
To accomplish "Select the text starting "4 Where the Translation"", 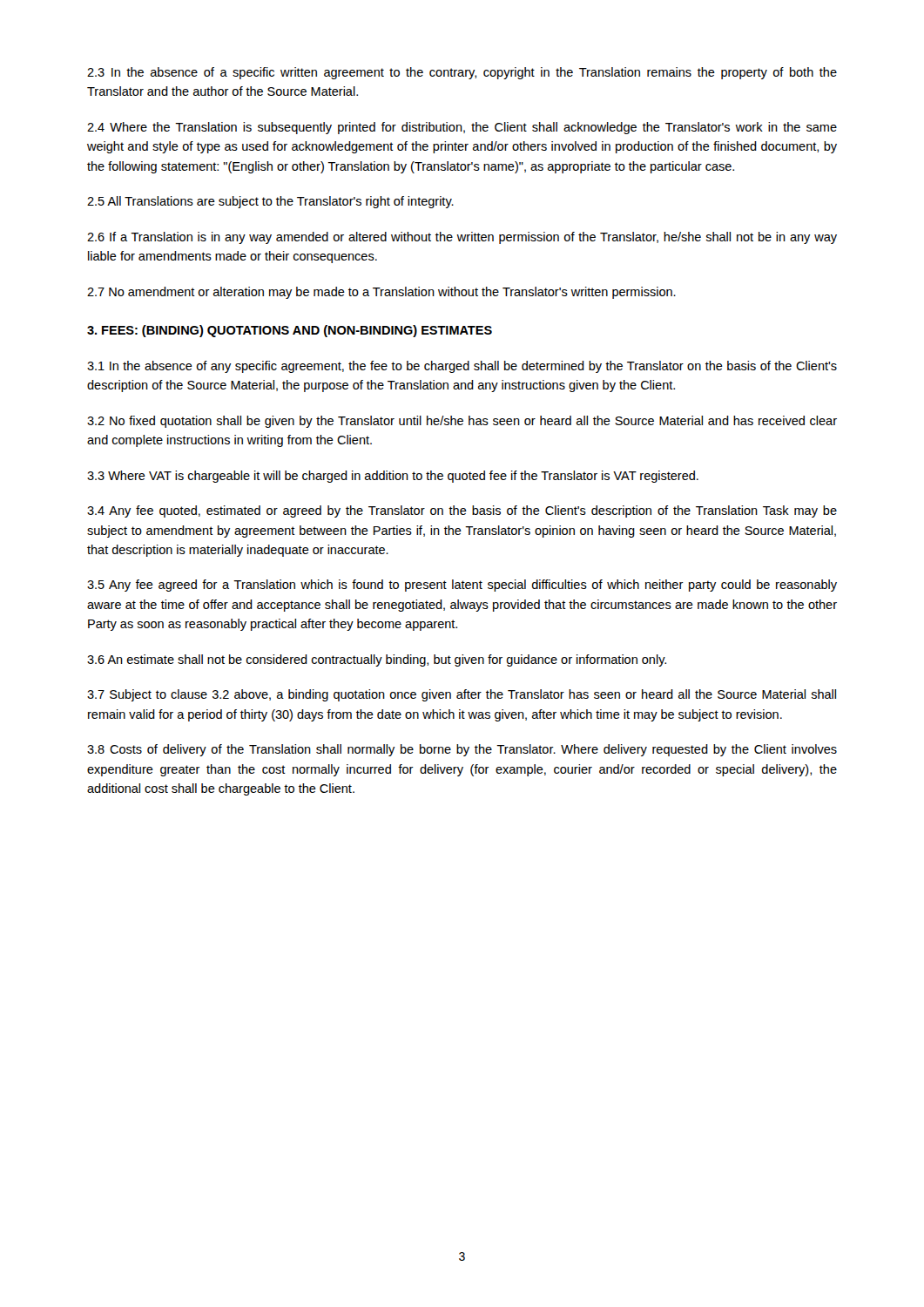I will click(x=462, y=147).
